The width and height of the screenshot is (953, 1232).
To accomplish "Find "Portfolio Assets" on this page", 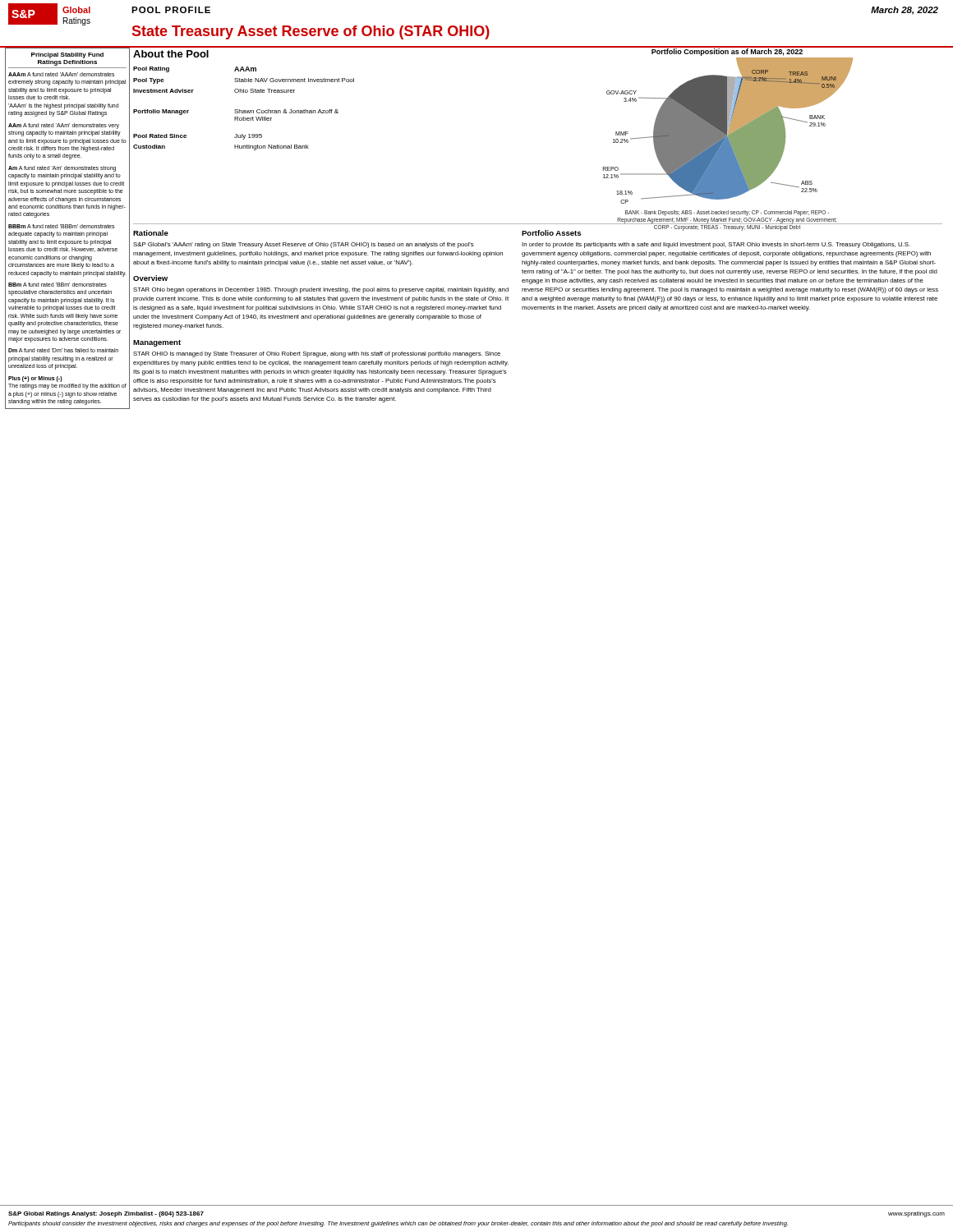I will click(551, 233).
